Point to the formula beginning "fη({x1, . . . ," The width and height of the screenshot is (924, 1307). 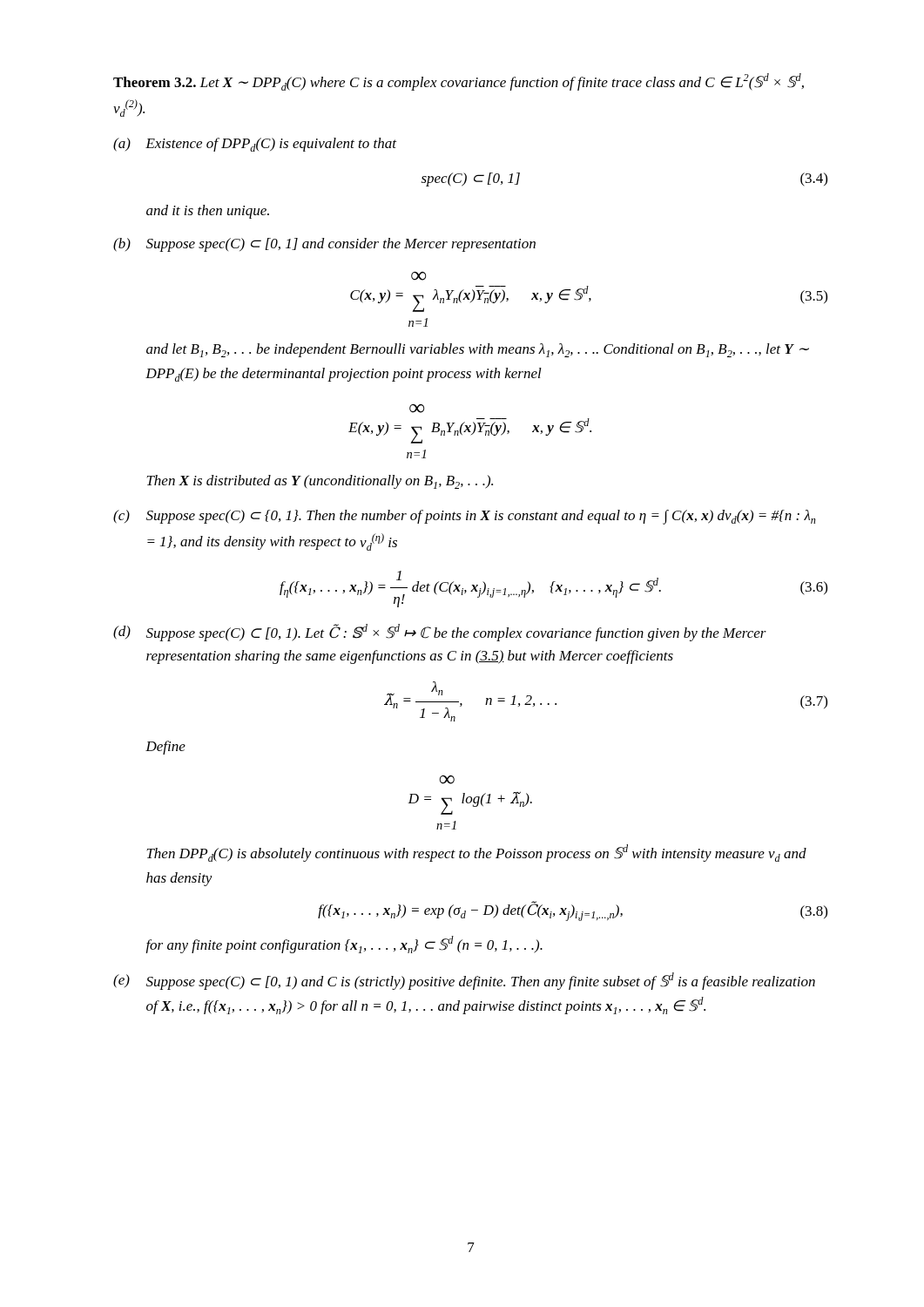pos(471,588)
